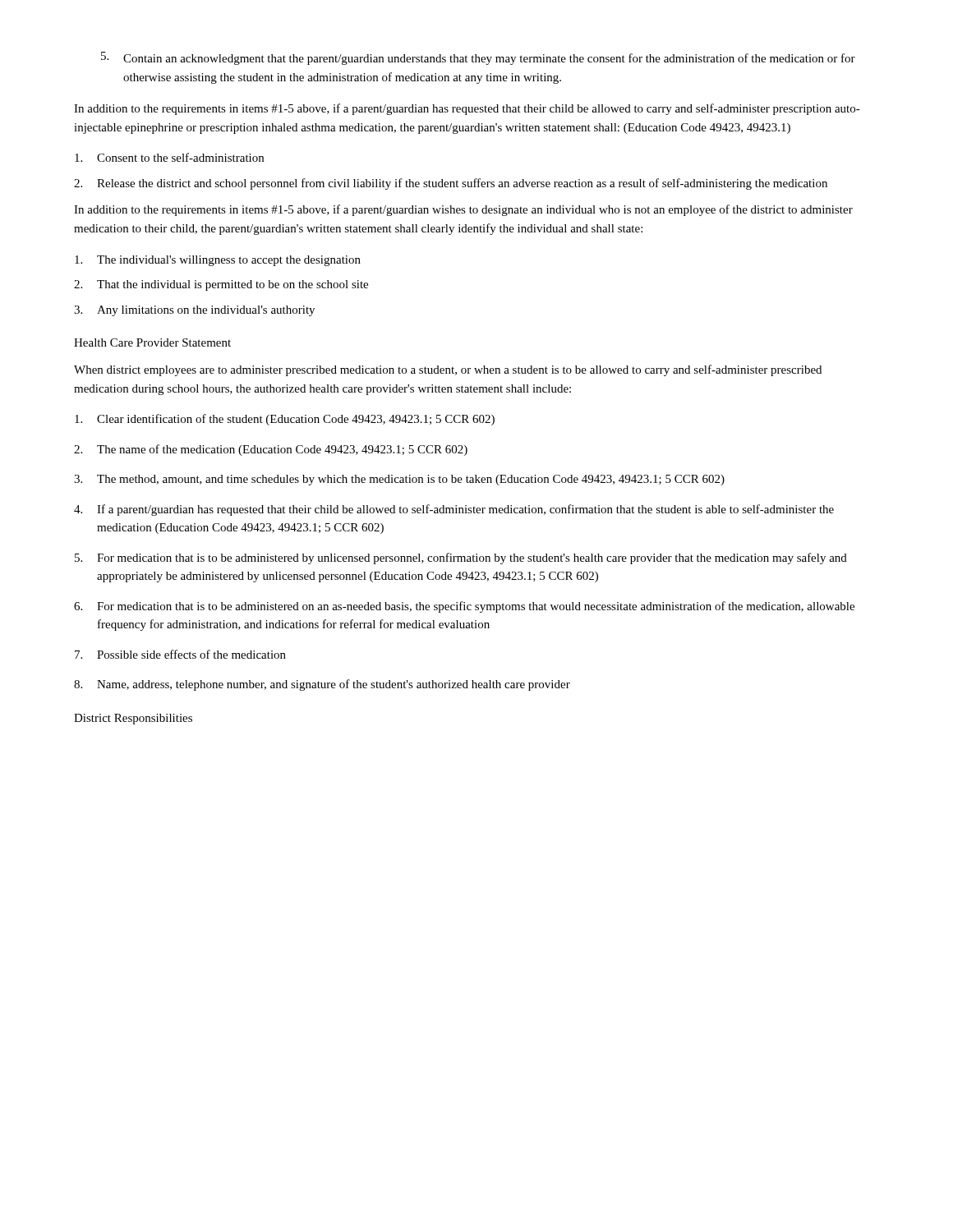Click on the list item with the text "5. For medication that is to be"

tap(476, 567)
